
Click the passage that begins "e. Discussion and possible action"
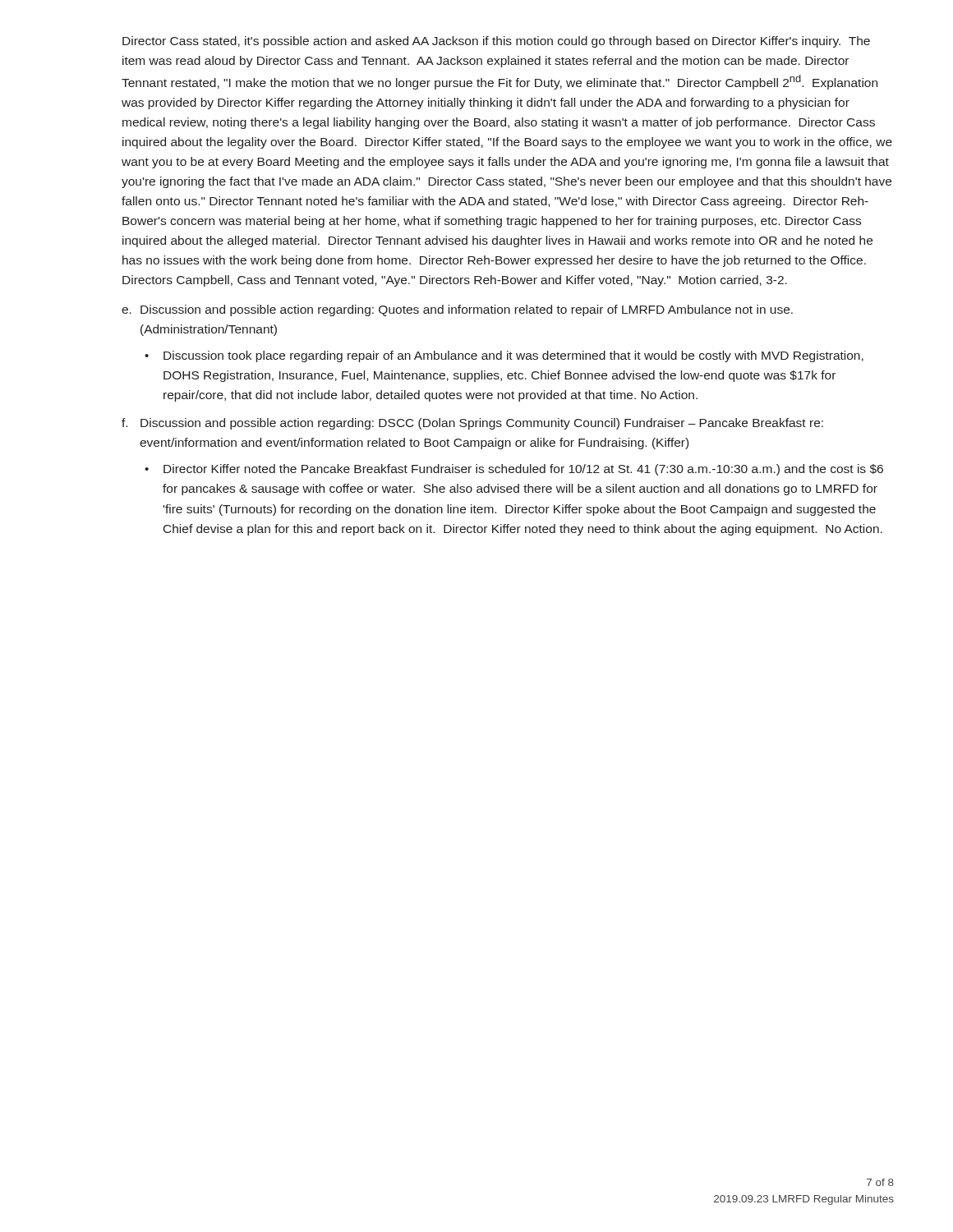[508, 320]
